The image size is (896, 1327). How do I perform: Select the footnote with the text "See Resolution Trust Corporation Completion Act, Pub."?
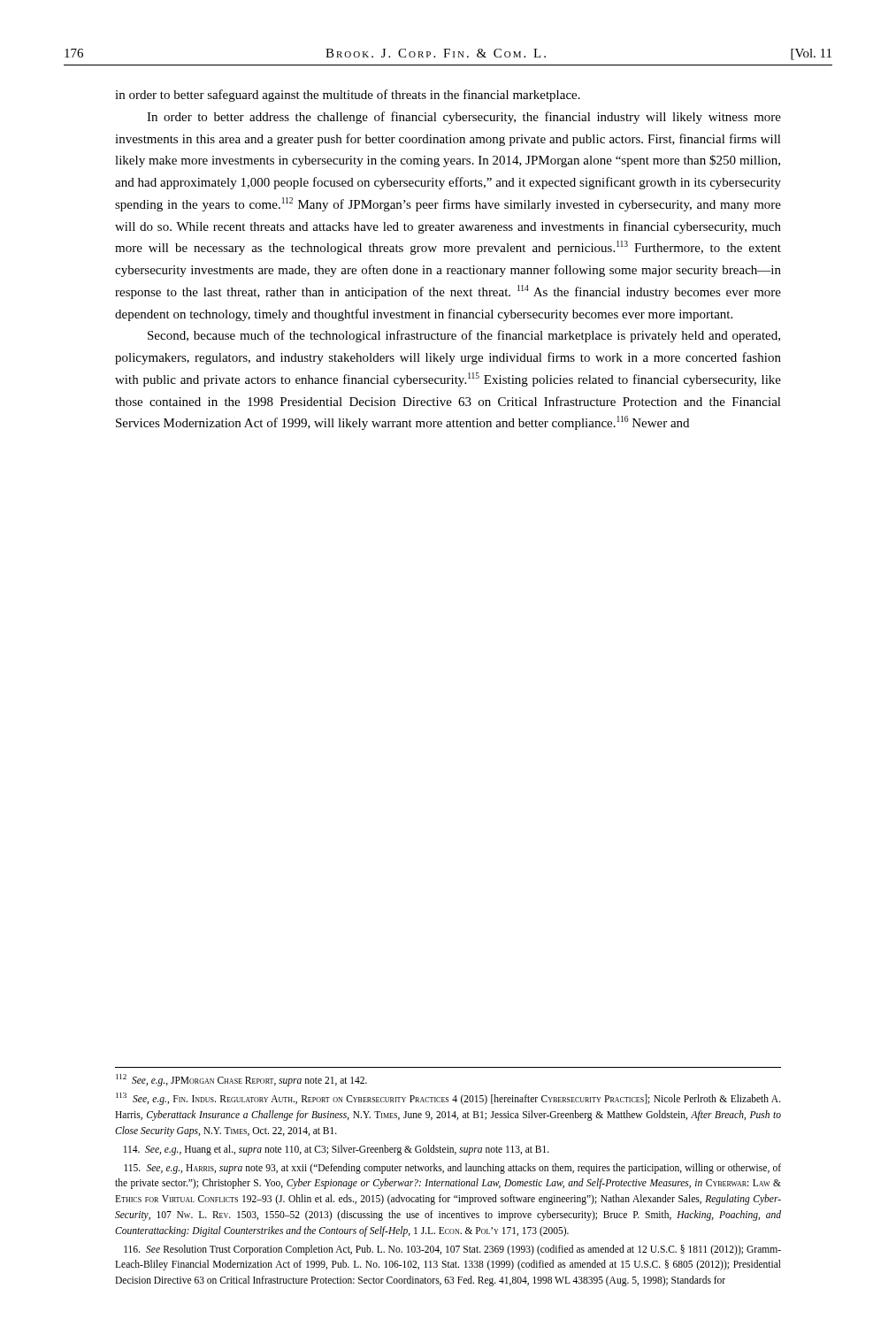pos(448,1264)
